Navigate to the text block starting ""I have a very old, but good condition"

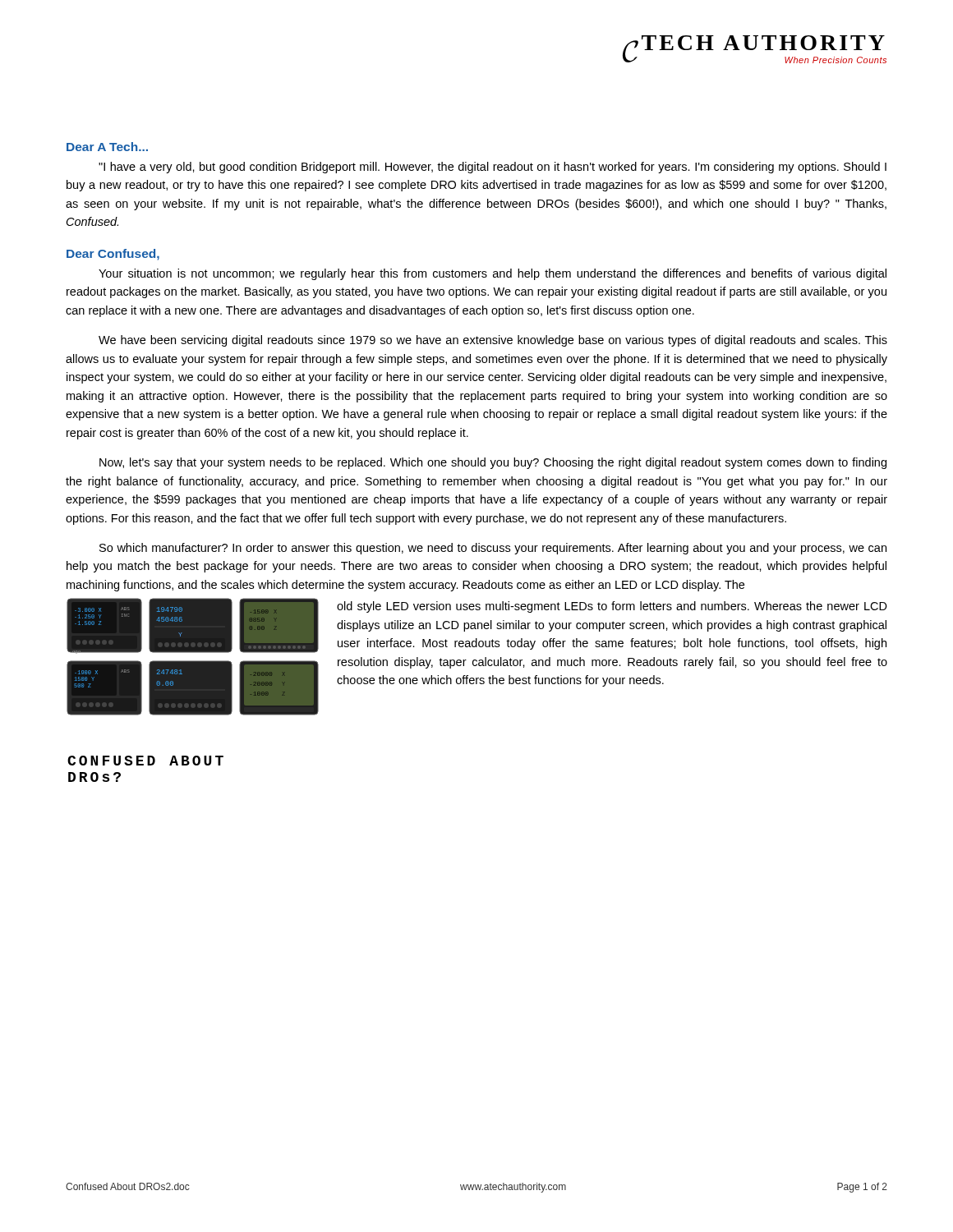pos(476,194)
